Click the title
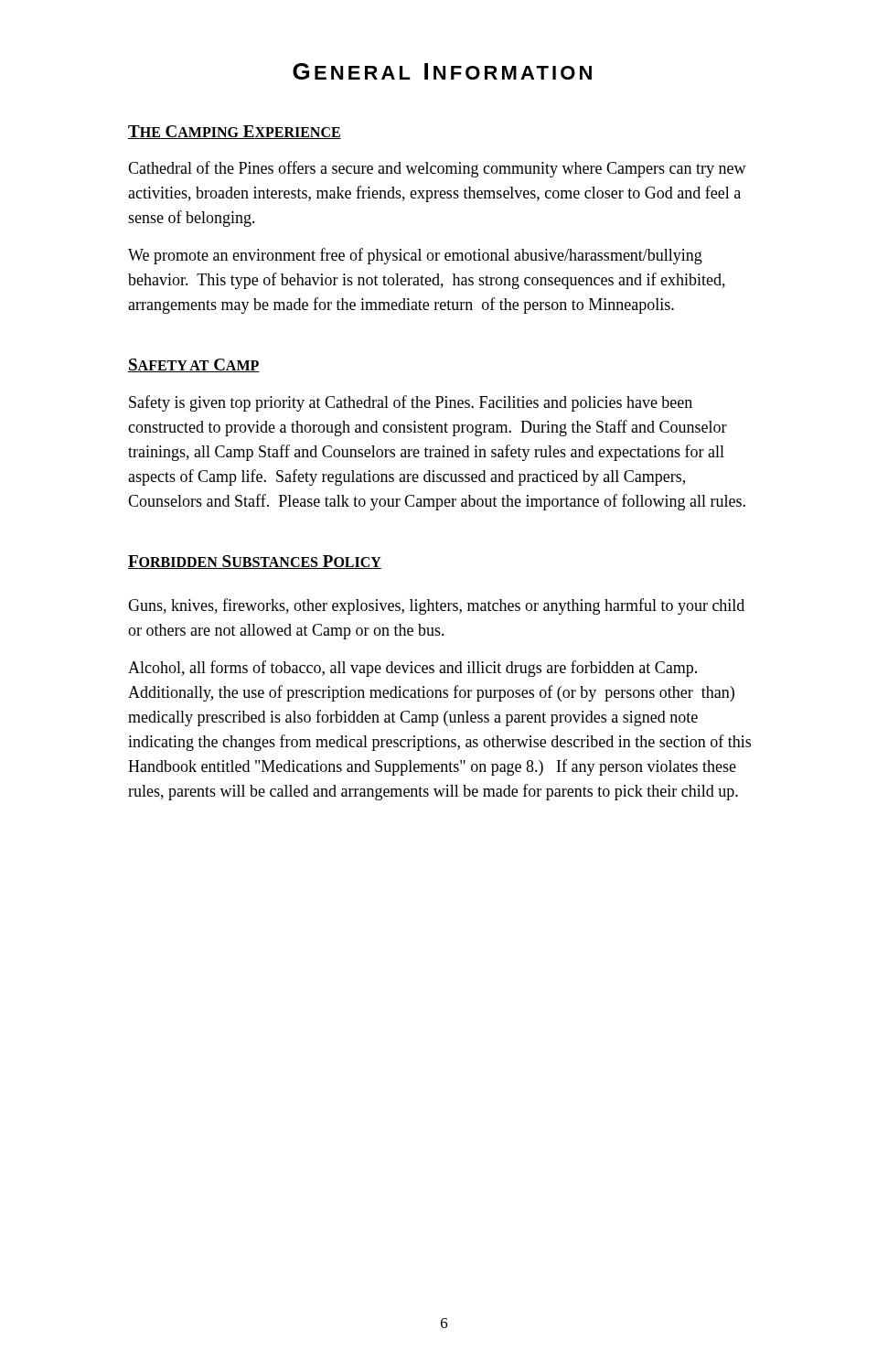Screen dimensions: 1372x888 [x=444, y=71]
